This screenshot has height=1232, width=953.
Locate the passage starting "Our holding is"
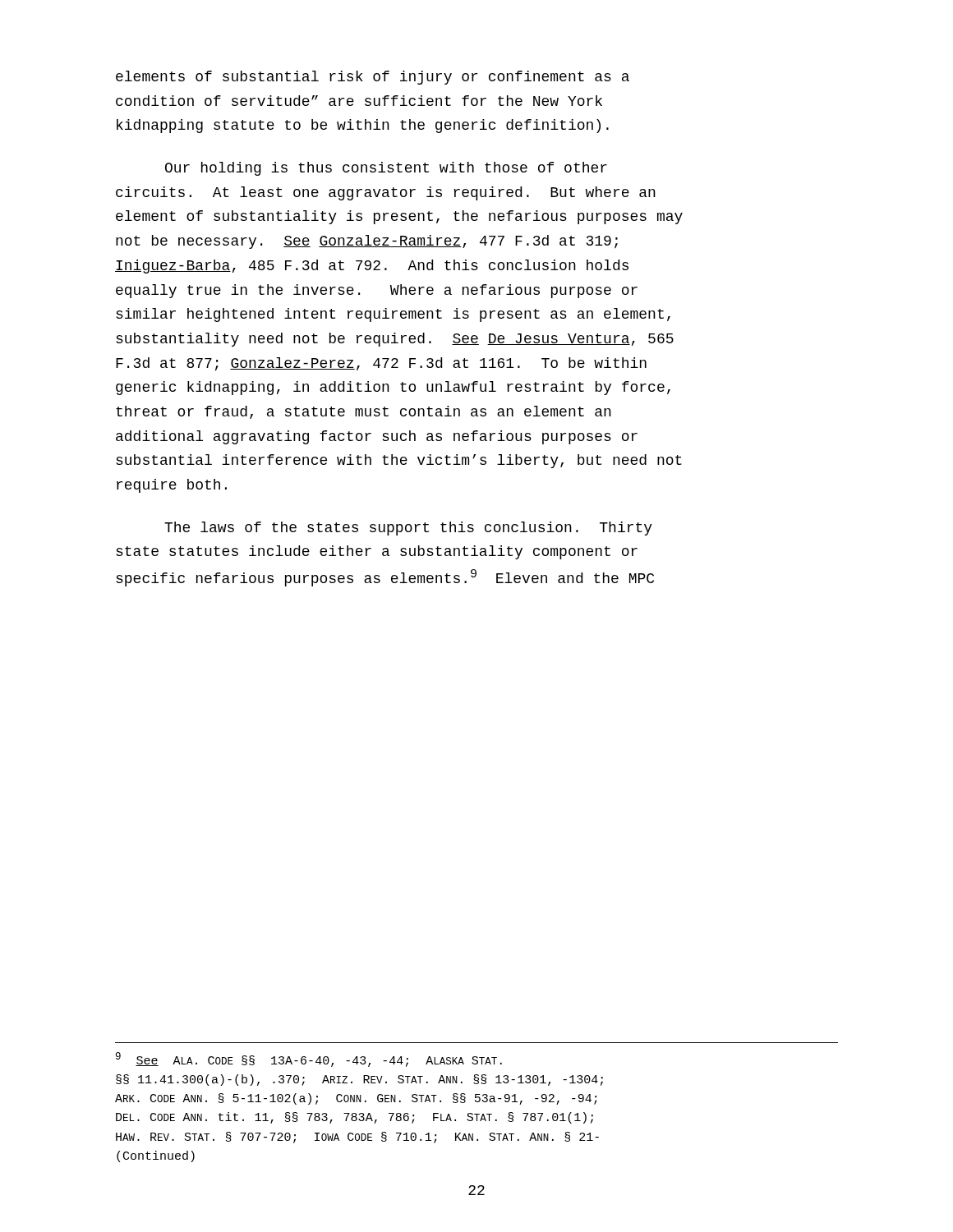[399, 327]
